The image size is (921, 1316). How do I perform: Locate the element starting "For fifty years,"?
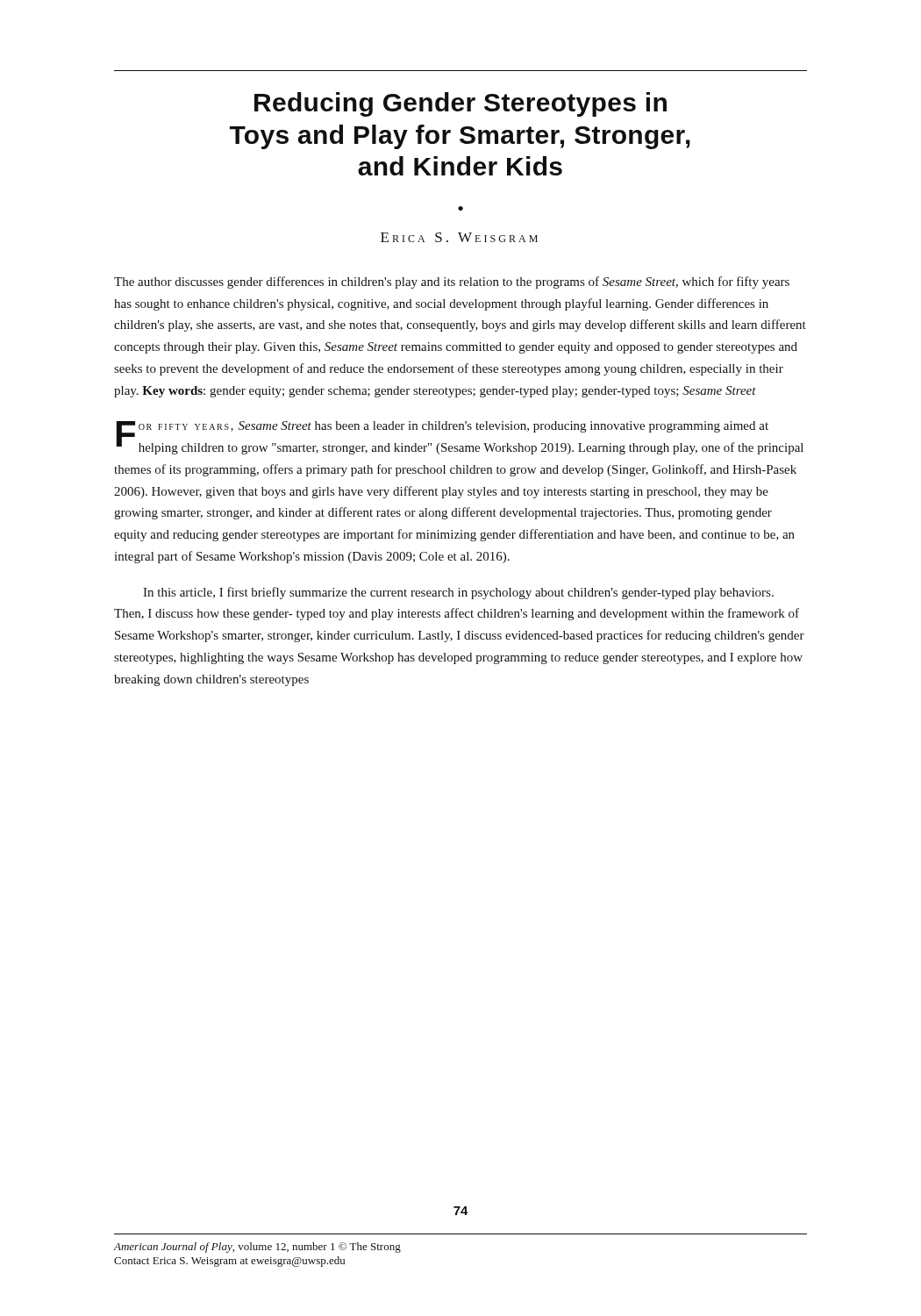click(x=459, y=489)
